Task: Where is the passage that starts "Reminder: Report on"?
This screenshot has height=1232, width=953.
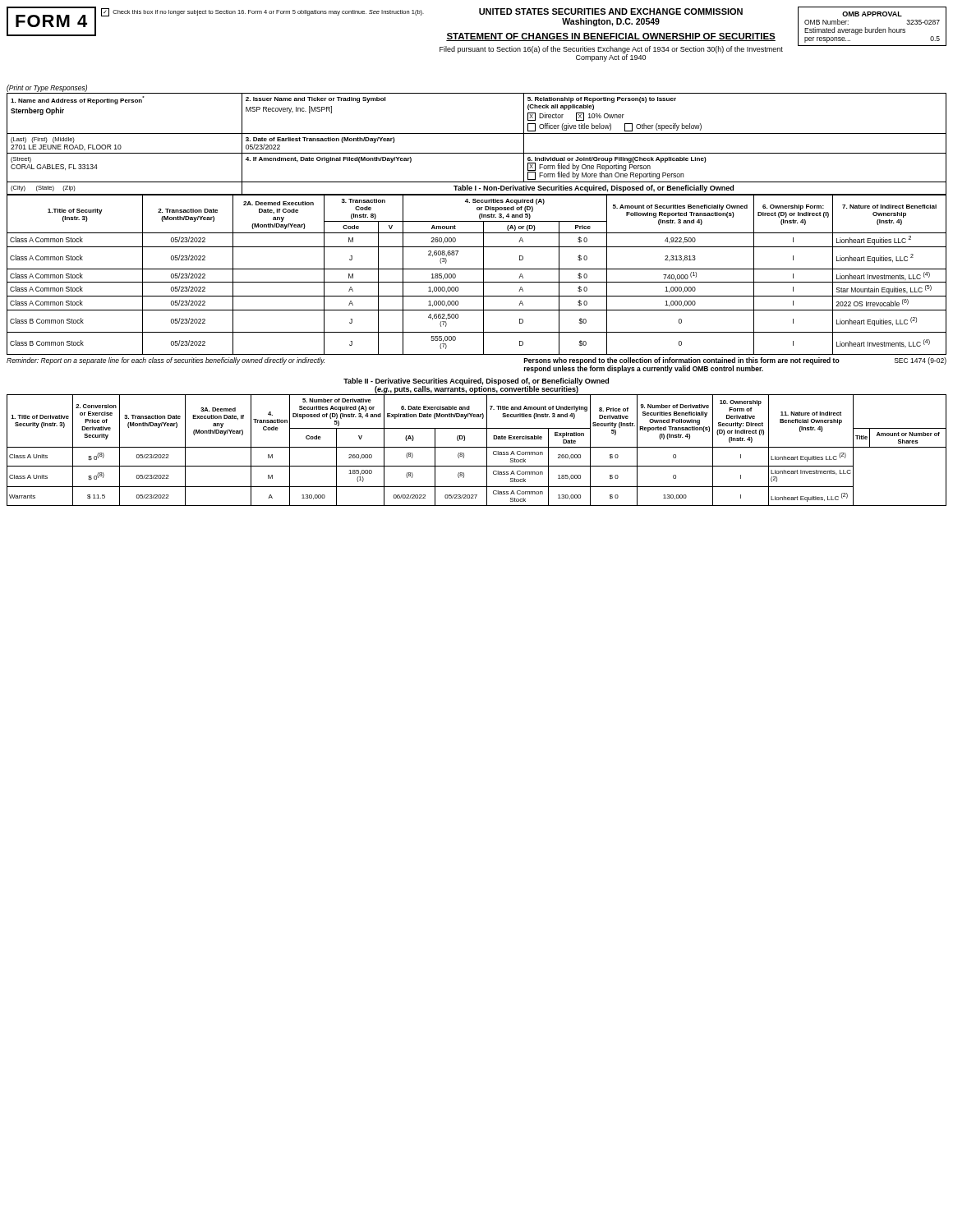Action: pos(166,360)
